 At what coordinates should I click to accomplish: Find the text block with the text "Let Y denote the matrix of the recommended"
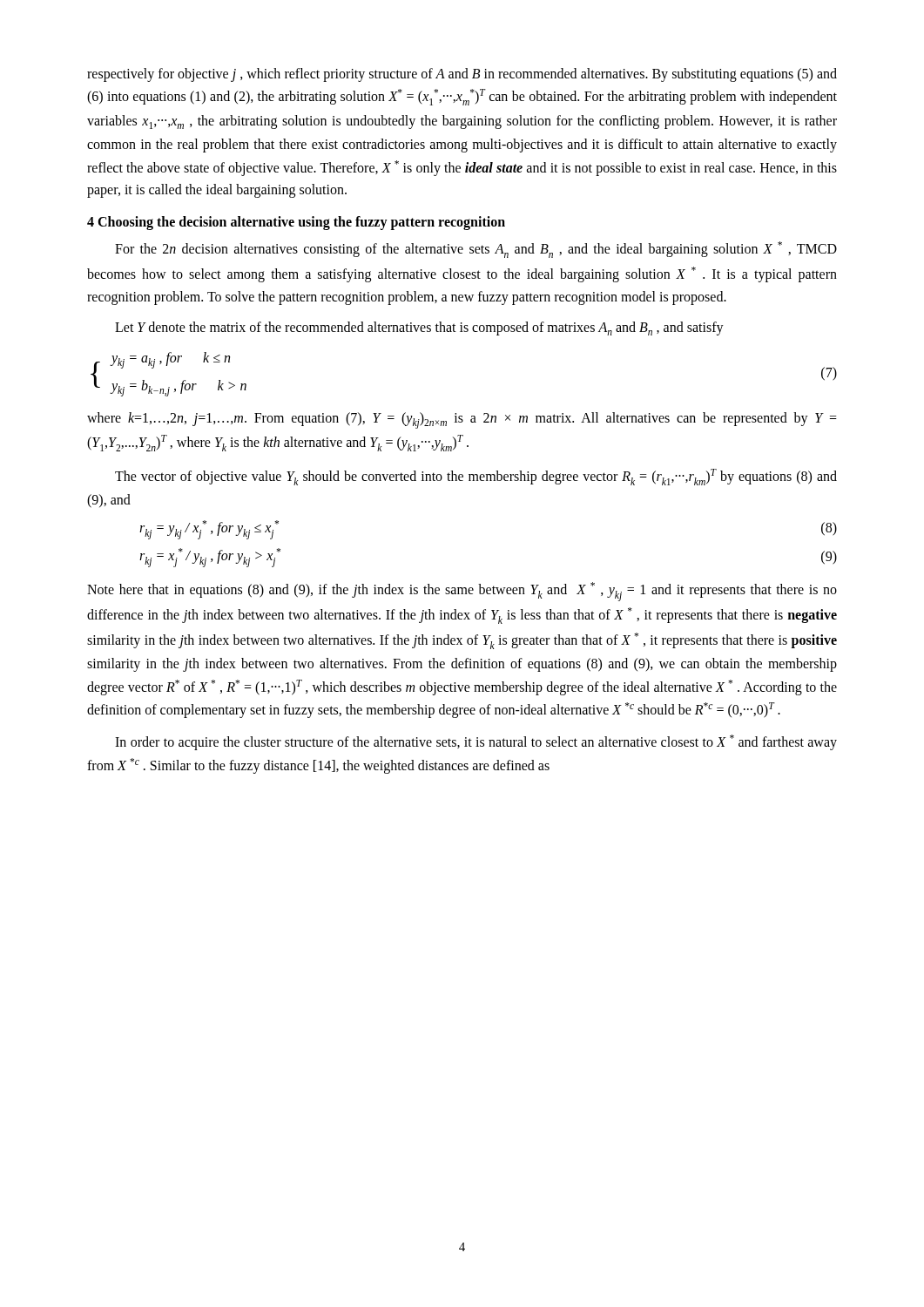pos(419,329)
